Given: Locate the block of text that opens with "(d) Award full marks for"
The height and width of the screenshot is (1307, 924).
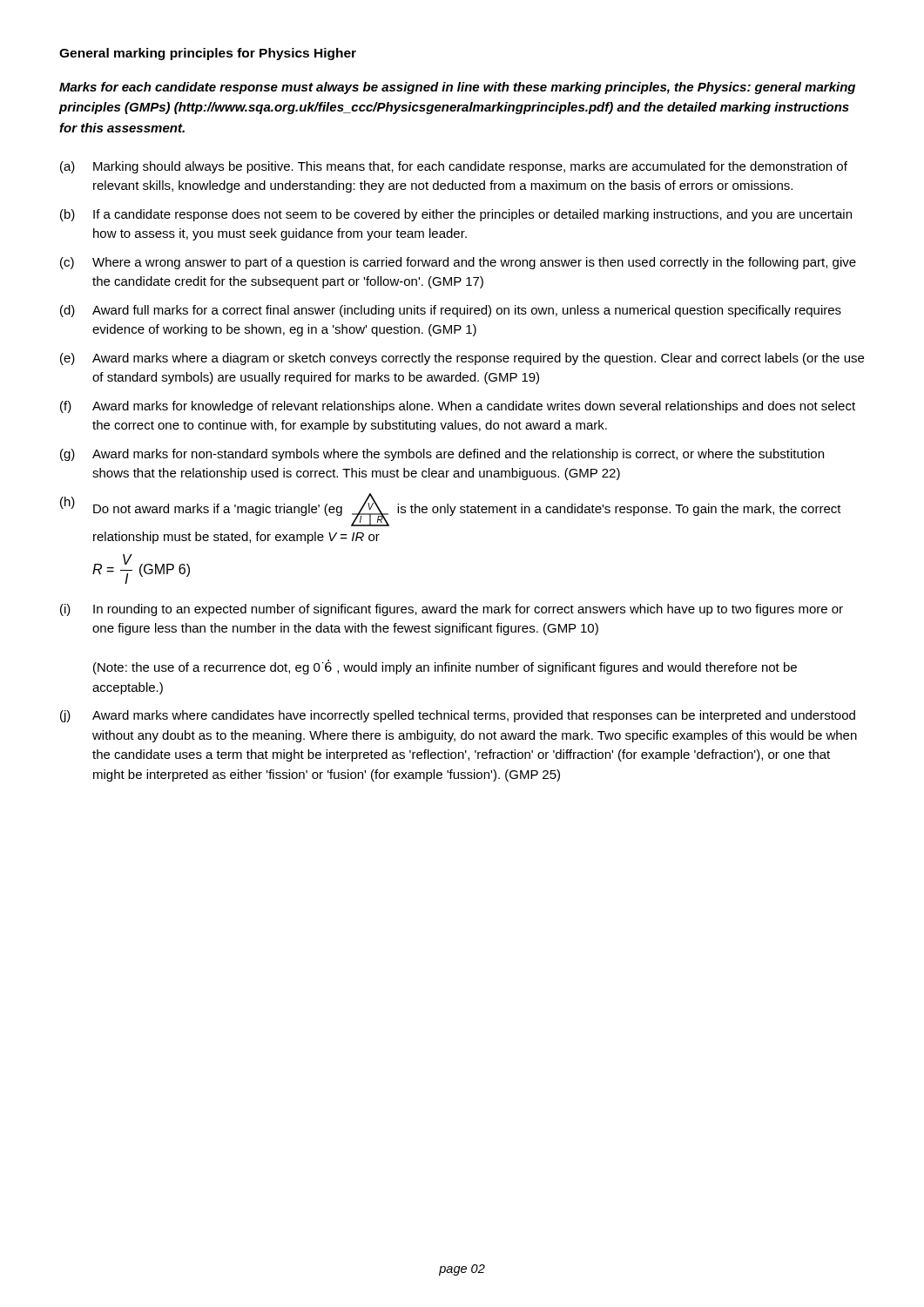Looking at the screenshot, I should point(462,320).
